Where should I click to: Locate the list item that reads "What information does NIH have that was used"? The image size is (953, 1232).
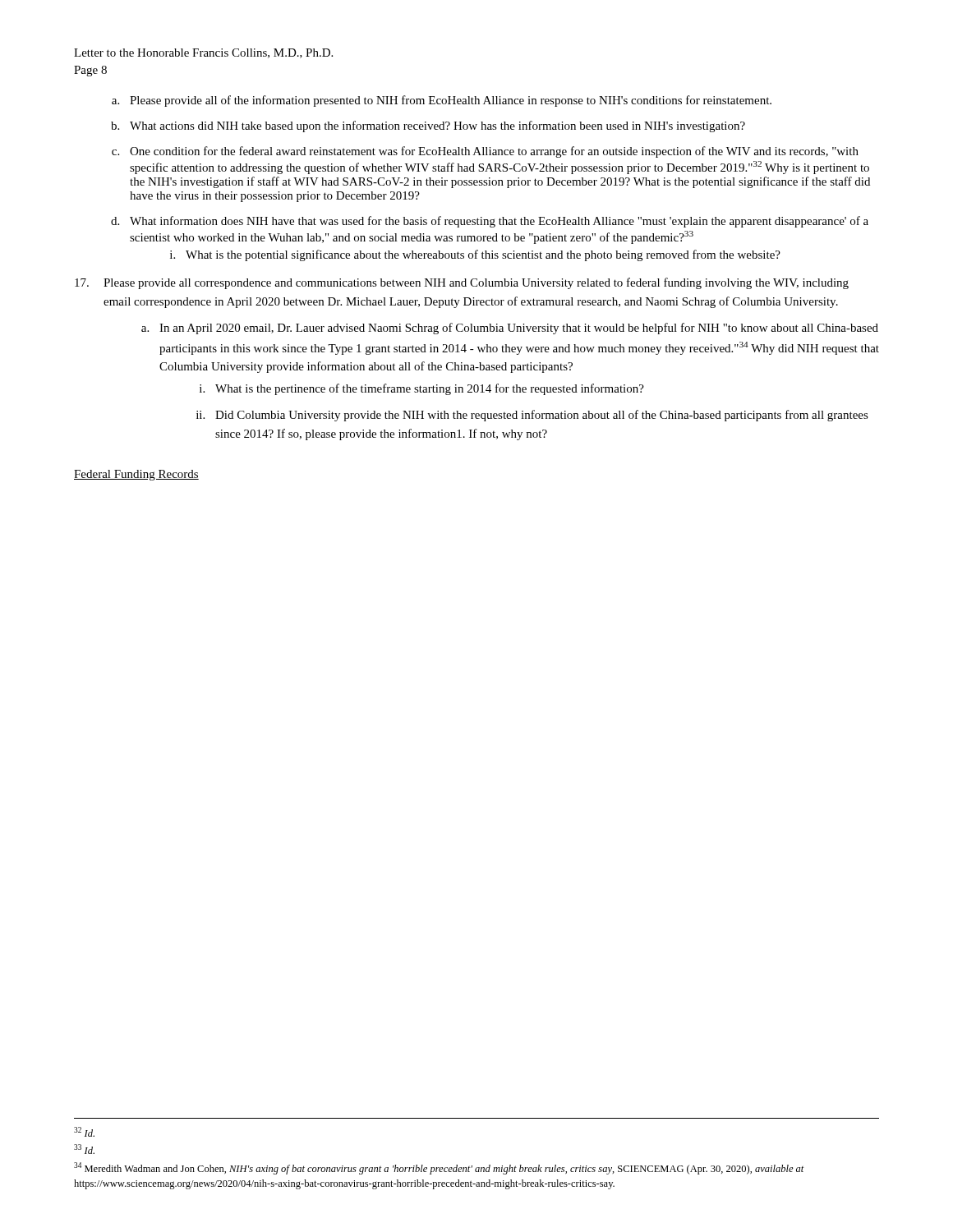tap(504, 238)
